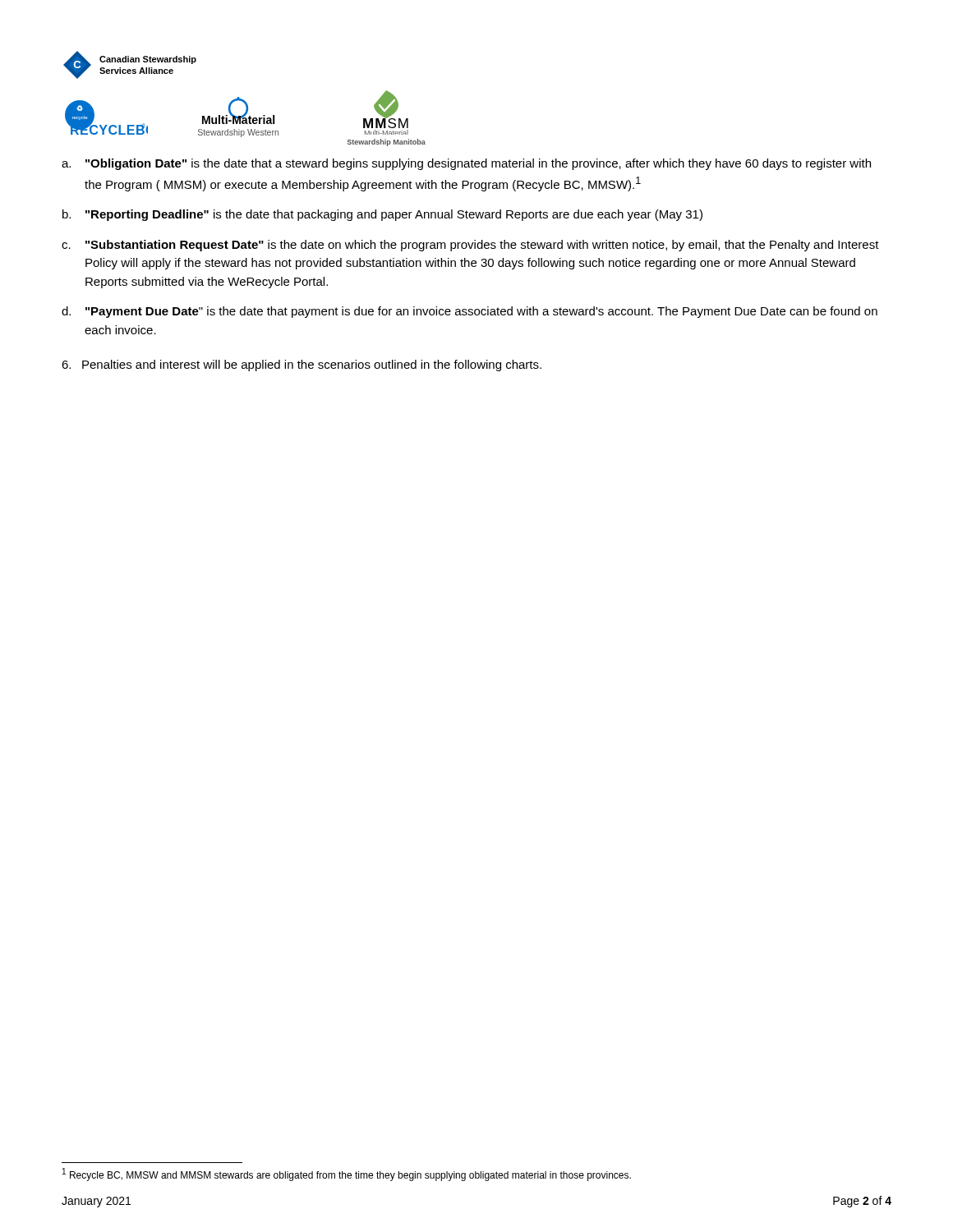The image size is (953, 1232).
Task: Find the list item containing "6. Penalties and interest will"
Action: click(x=476, y=365)
